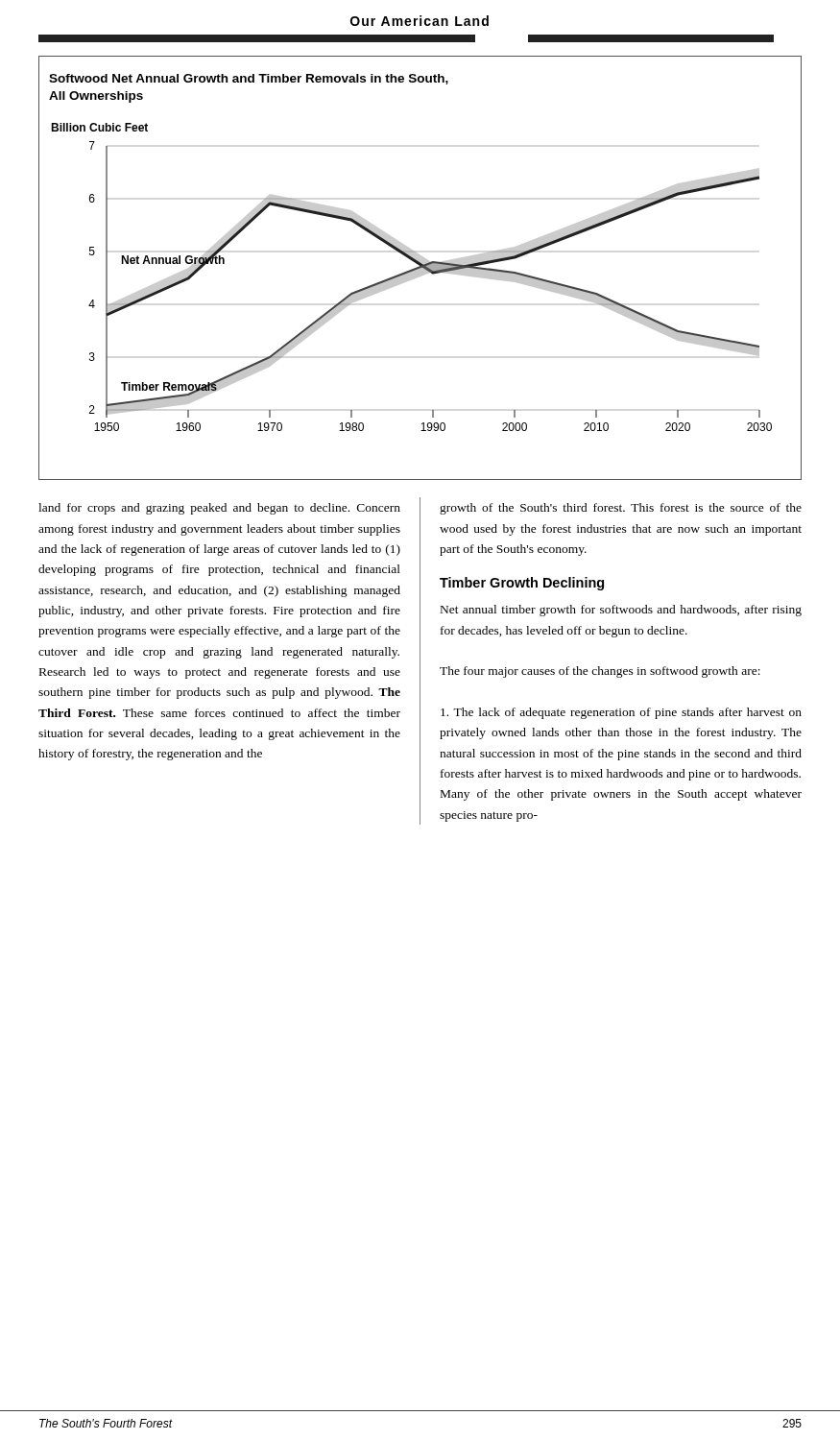Screen dimensions: 1440x840
Task: Locate the passage starting "Net annual timber growth for softwoods and"
Action: pos(621,712)
